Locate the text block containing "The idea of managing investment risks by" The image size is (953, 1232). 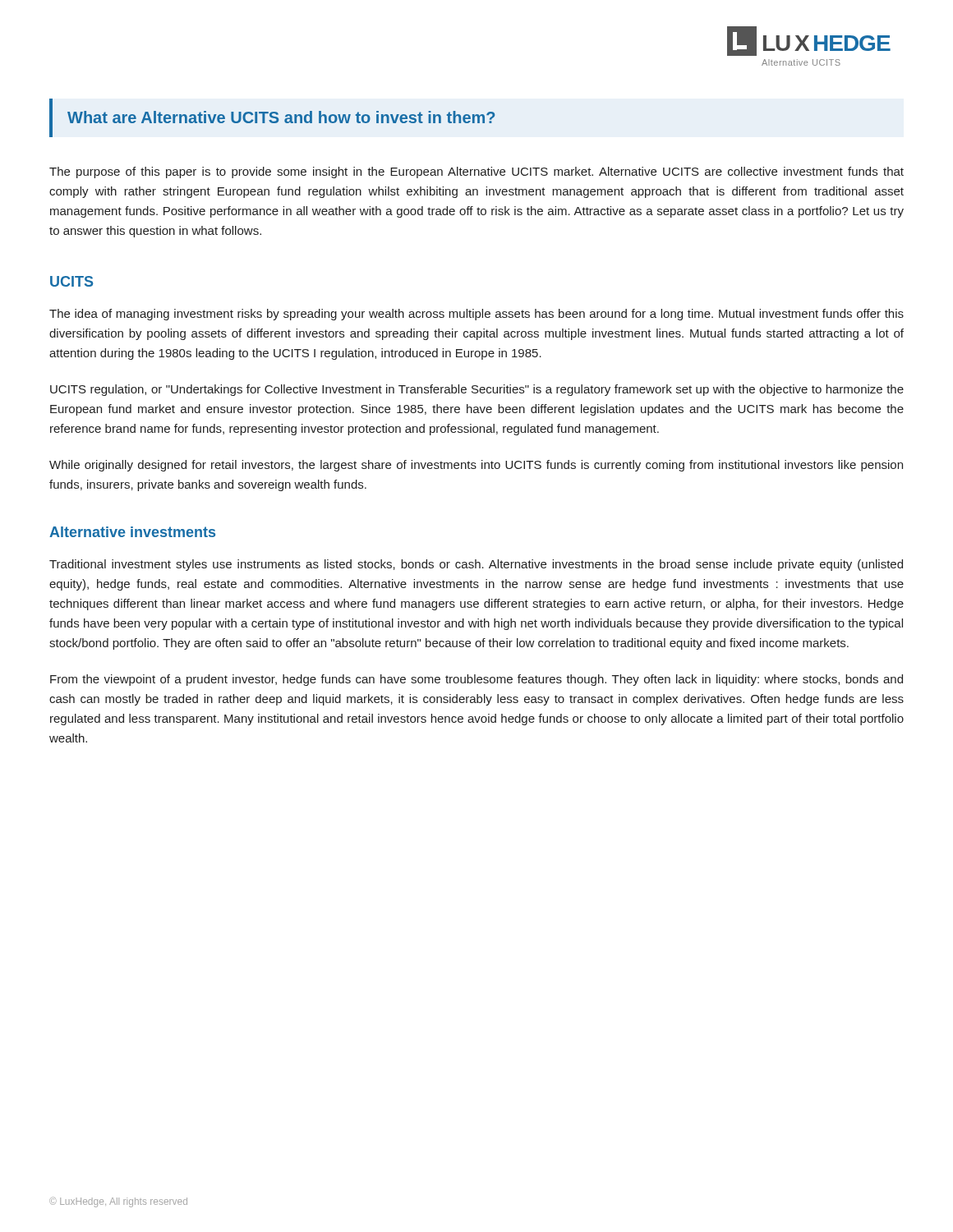[x=476, y=333]
